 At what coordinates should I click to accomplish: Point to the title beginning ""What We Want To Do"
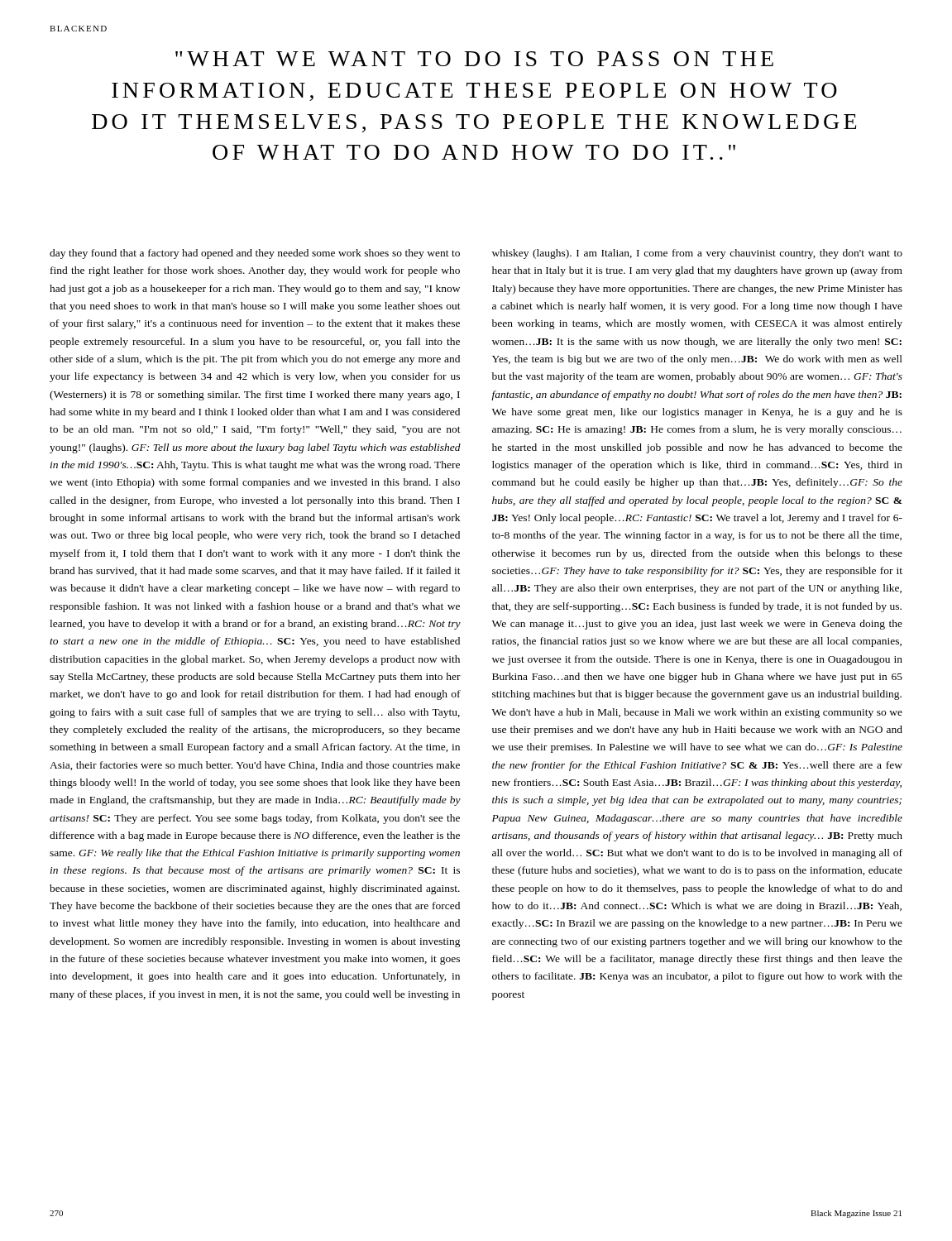pos(476,106)
